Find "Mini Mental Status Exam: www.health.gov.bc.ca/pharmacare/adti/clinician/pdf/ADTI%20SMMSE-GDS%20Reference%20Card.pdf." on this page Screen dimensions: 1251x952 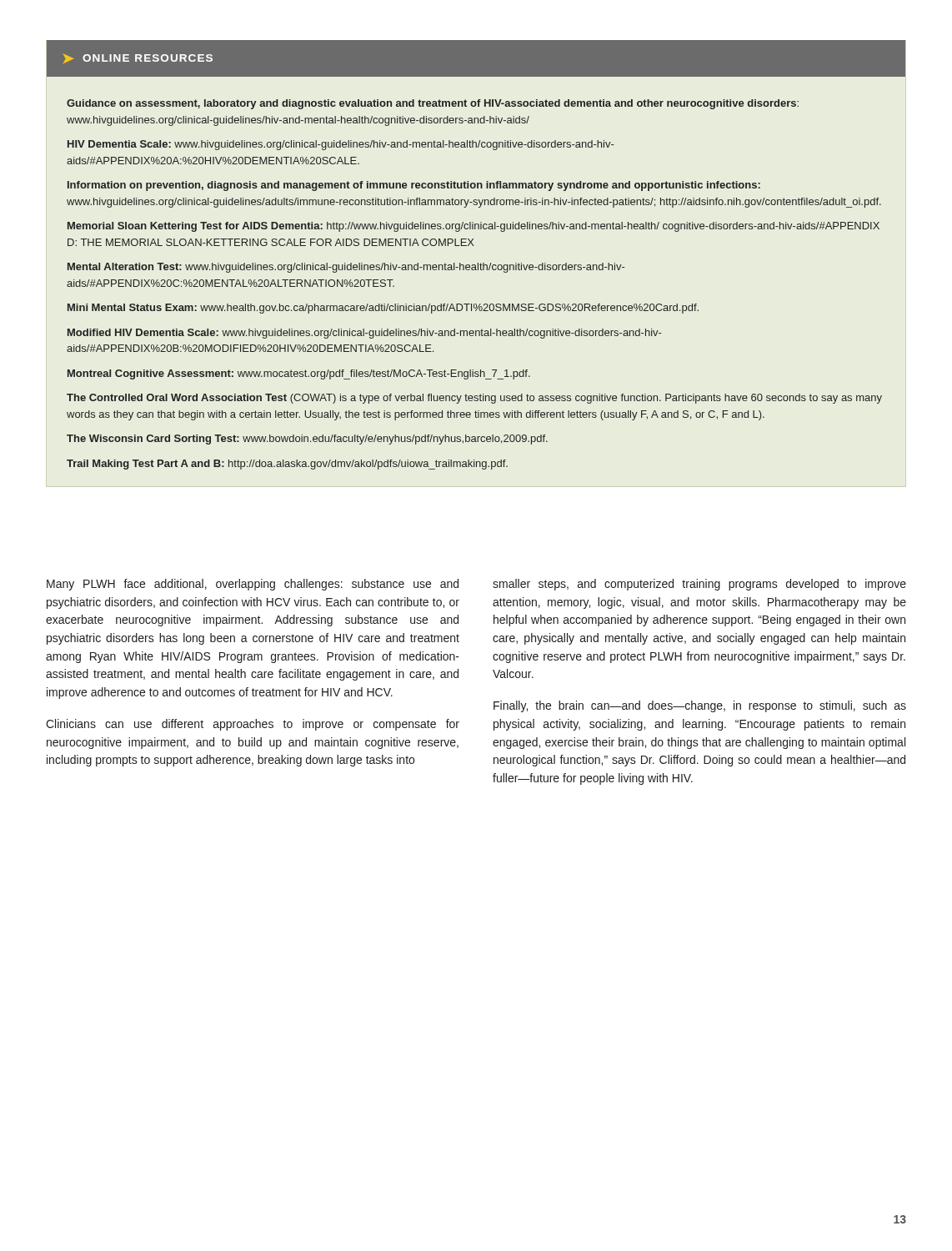(383, 307)
